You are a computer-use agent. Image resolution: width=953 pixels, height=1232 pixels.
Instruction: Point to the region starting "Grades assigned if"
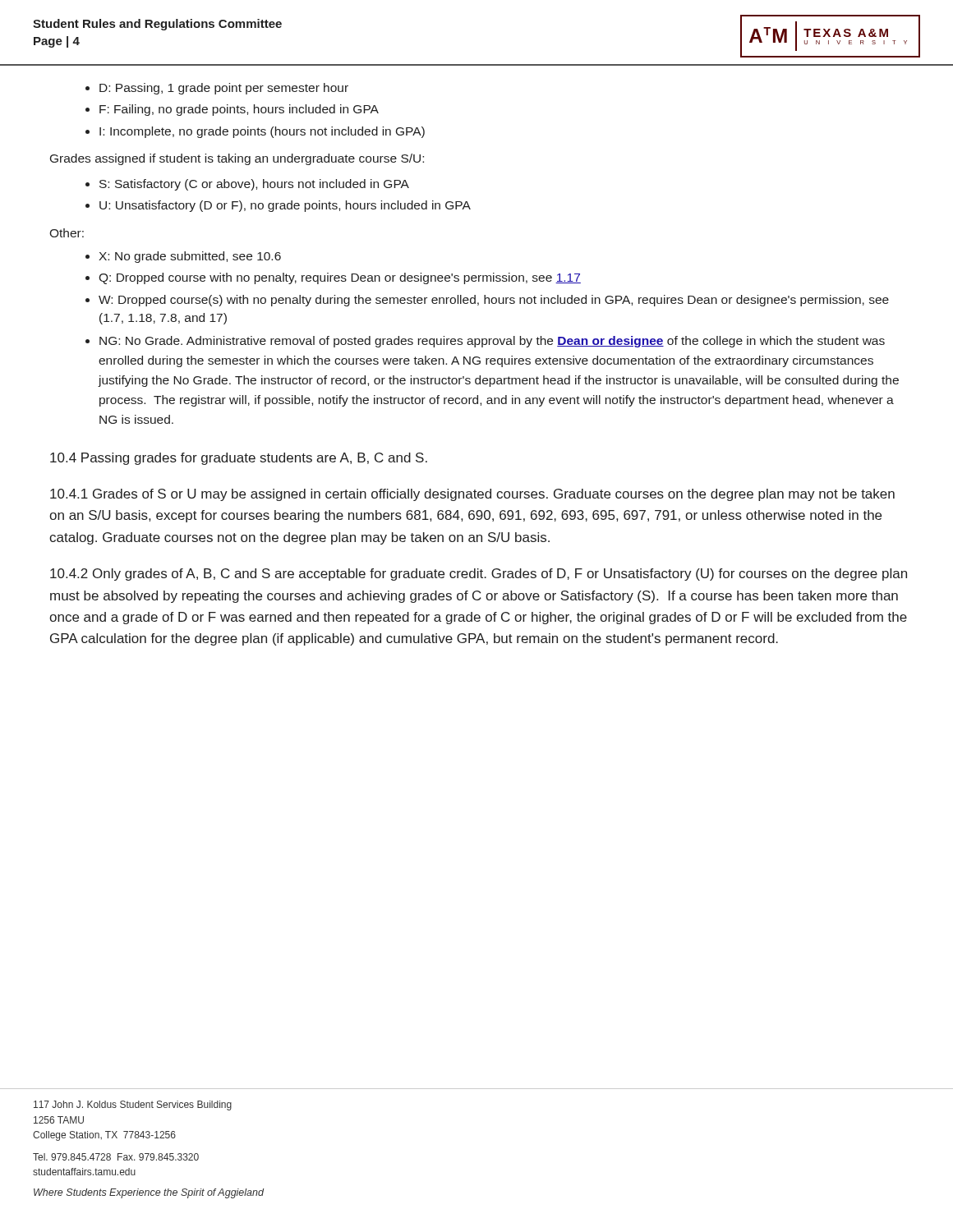click(x=237, y=158)
